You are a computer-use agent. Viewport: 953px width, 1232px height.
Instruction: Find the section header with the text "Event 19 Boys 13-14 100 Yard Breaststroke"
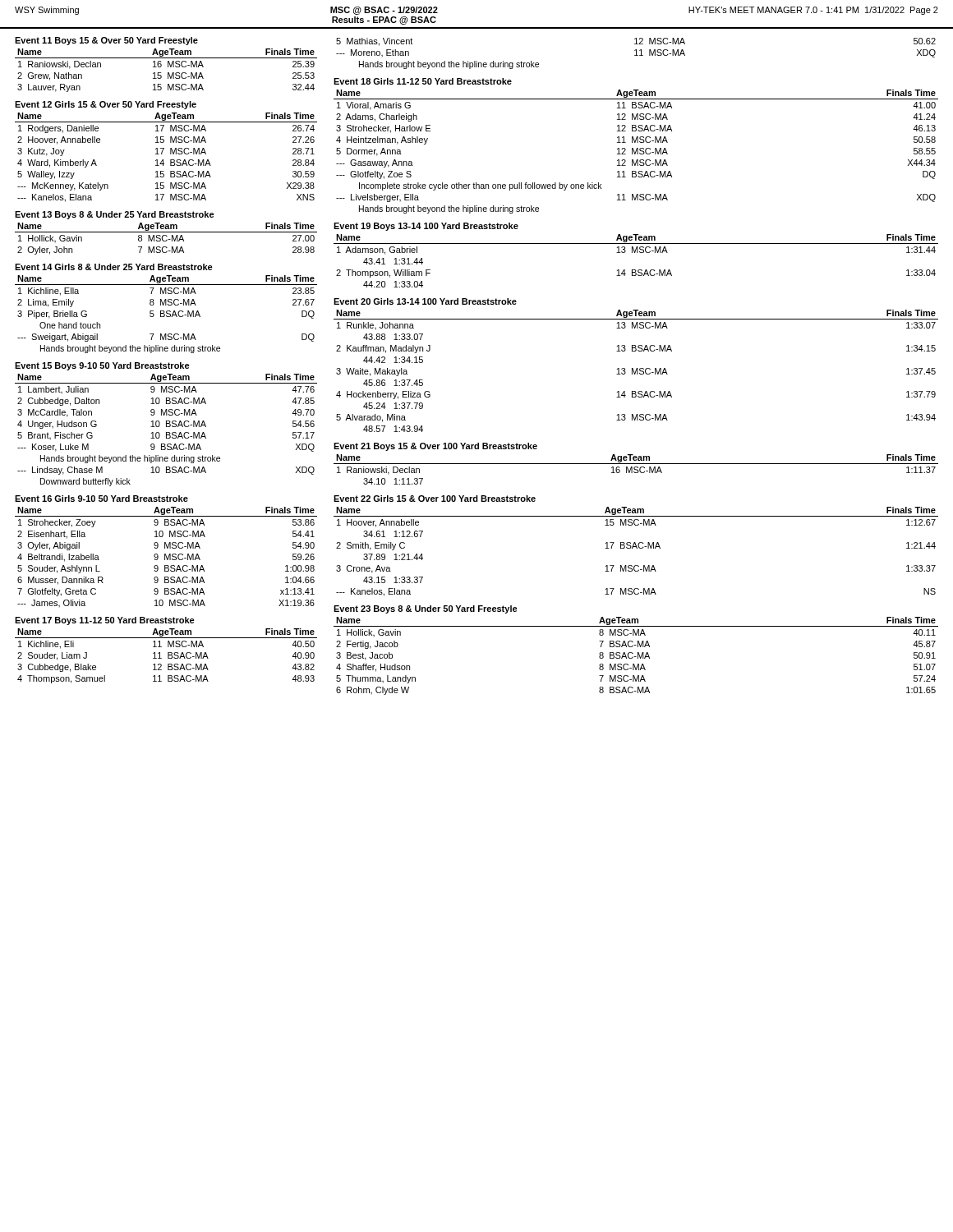(x=426, y=226)
